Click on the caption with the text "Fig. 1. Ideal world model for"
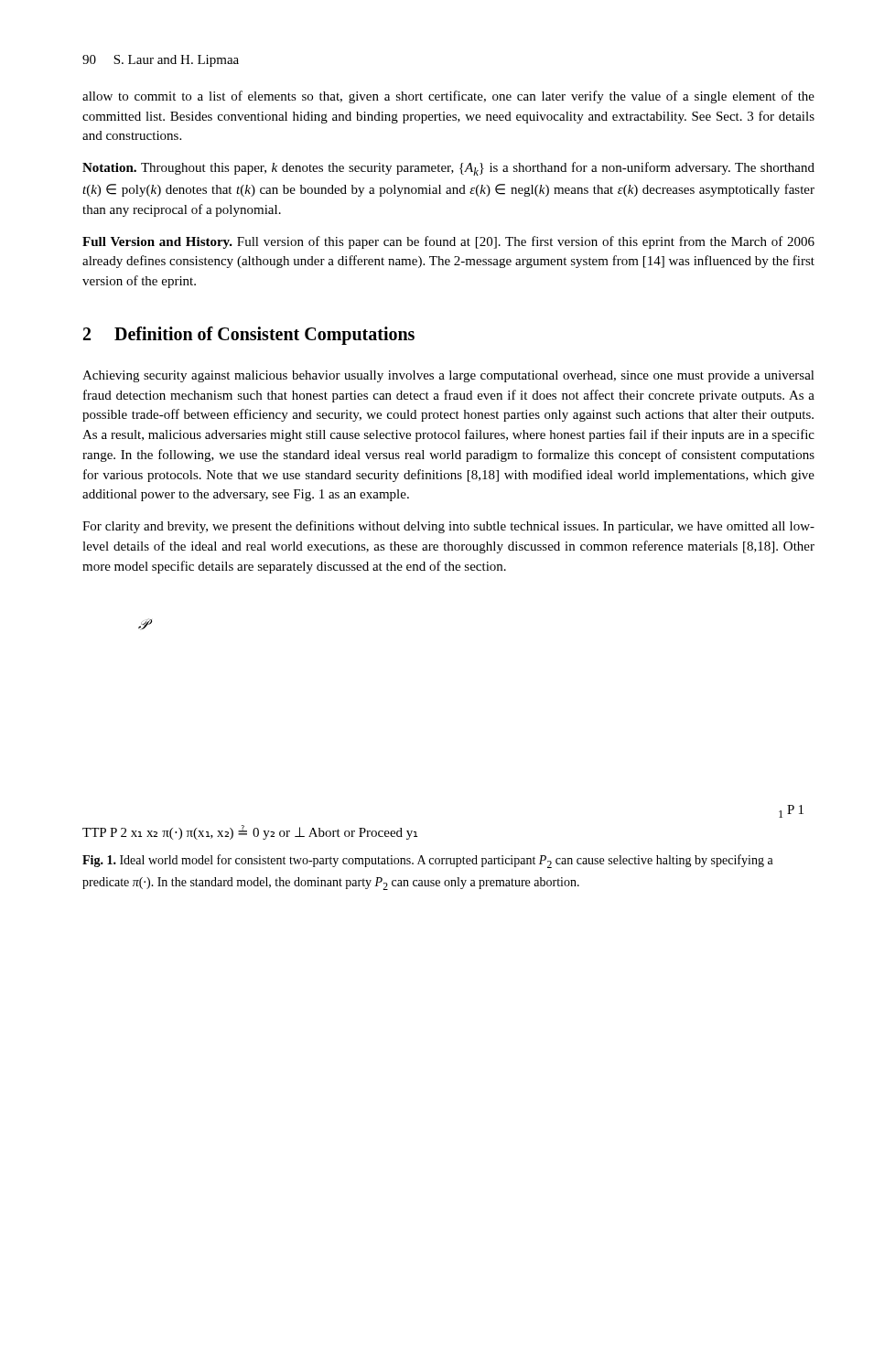Screen dimensions: 1372x895 428,873
